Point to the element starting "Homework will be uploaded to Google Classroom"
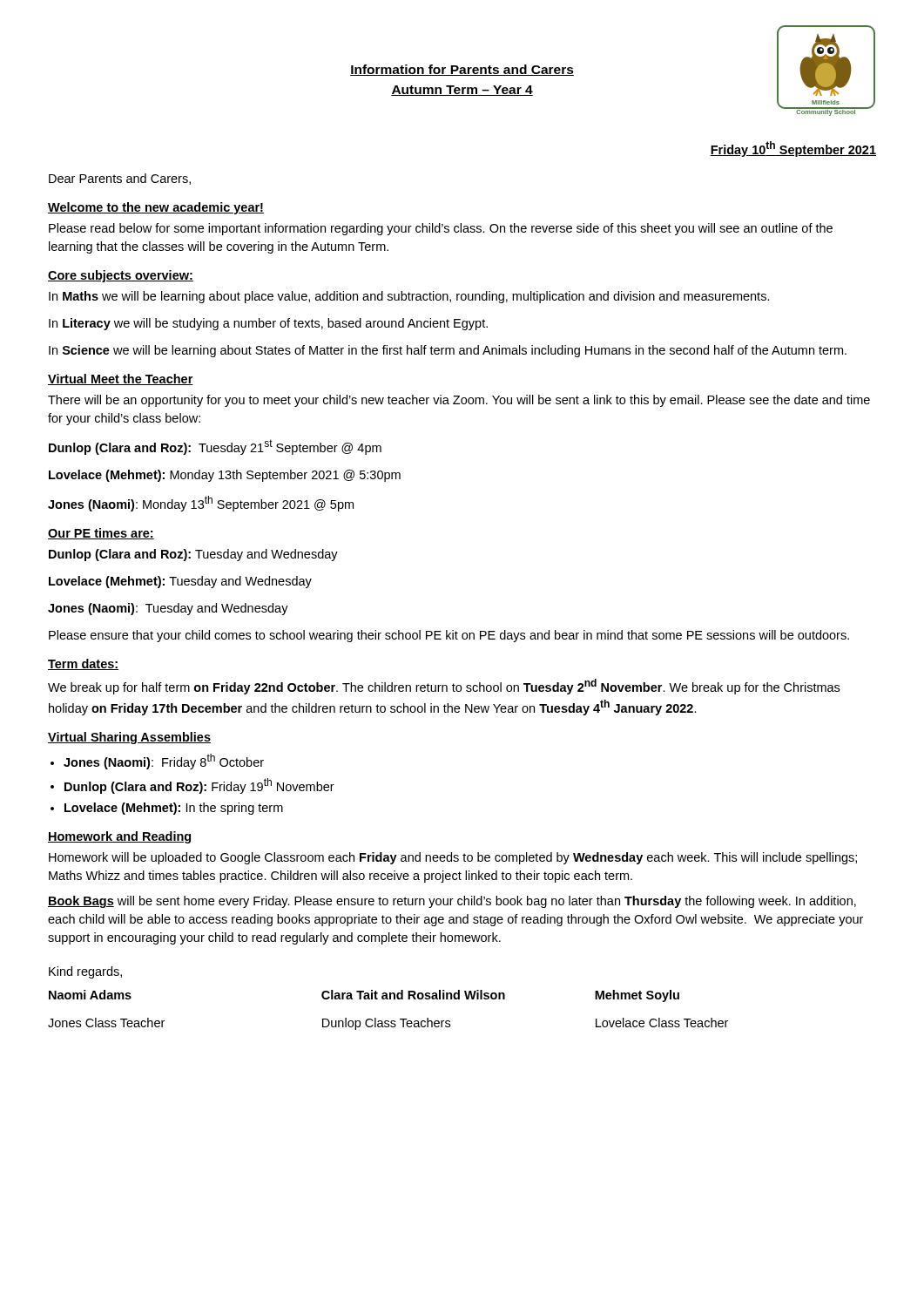 click(x=453, y=867)
